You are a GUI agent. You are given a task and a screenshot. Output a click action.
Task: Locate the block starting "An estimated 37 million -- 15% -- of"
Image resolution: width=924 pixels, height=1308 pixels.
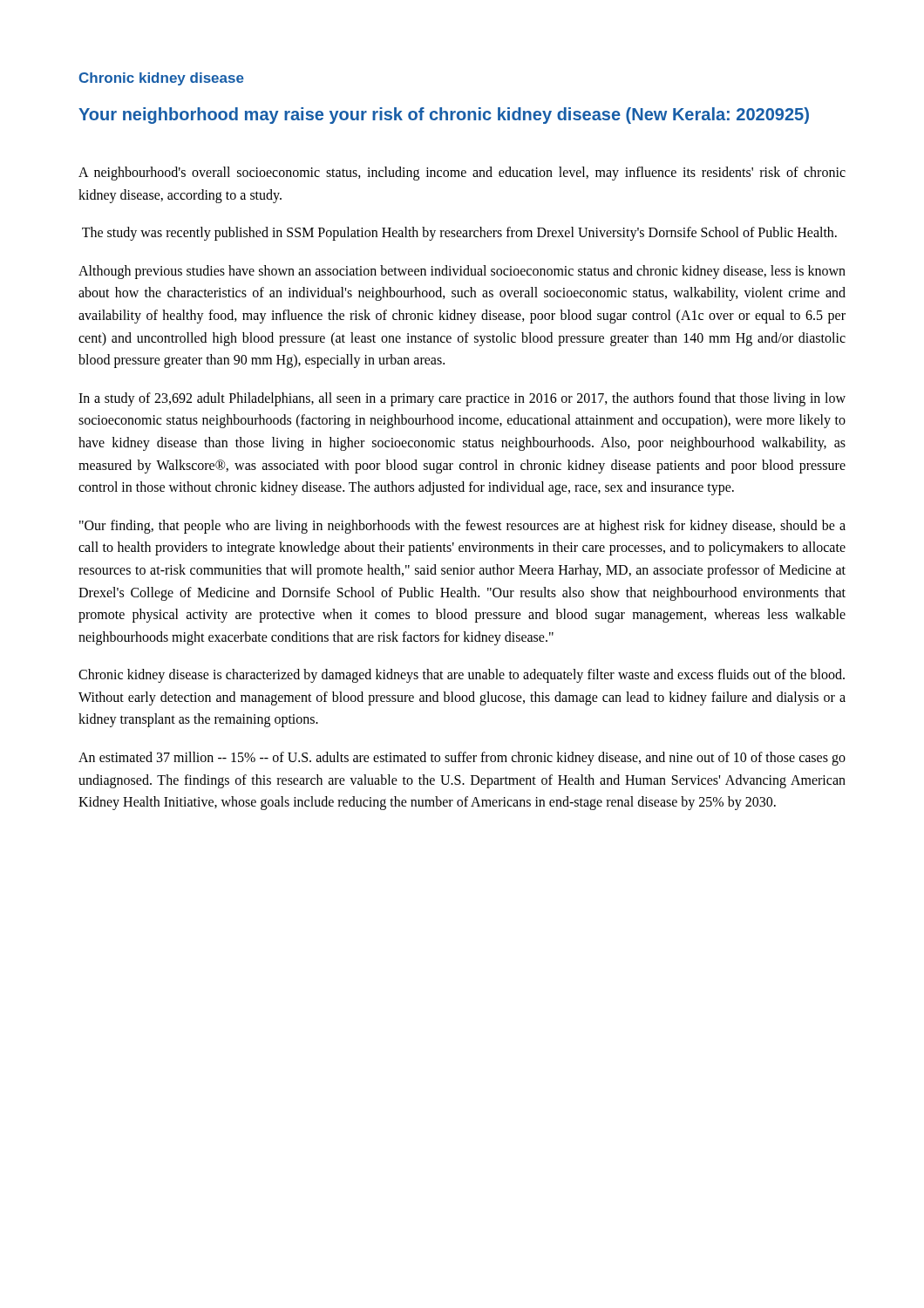coord(462,780)
